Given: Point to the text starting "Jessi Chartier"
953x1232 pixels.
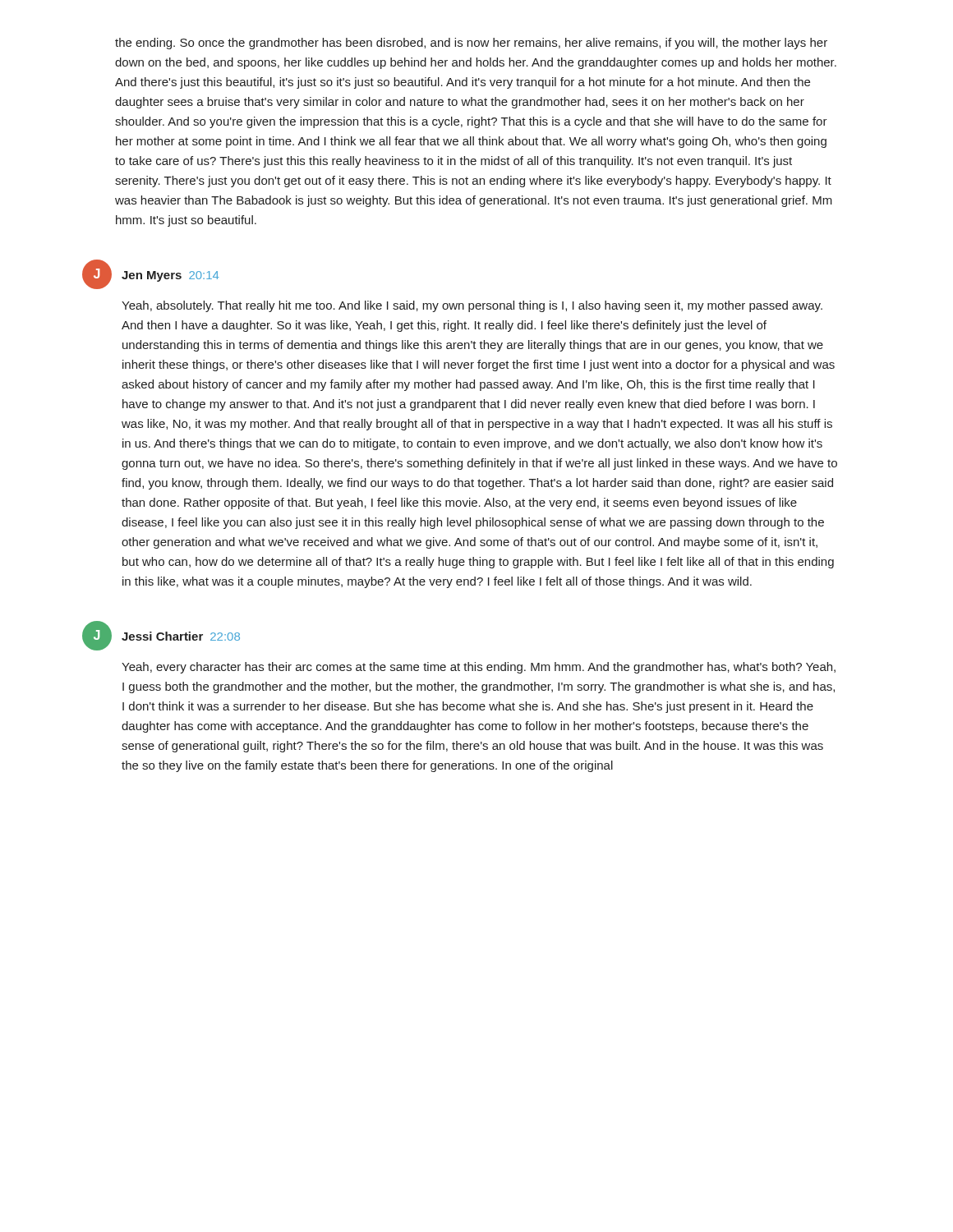Looking at the screenshot, I should pos(162,636).
